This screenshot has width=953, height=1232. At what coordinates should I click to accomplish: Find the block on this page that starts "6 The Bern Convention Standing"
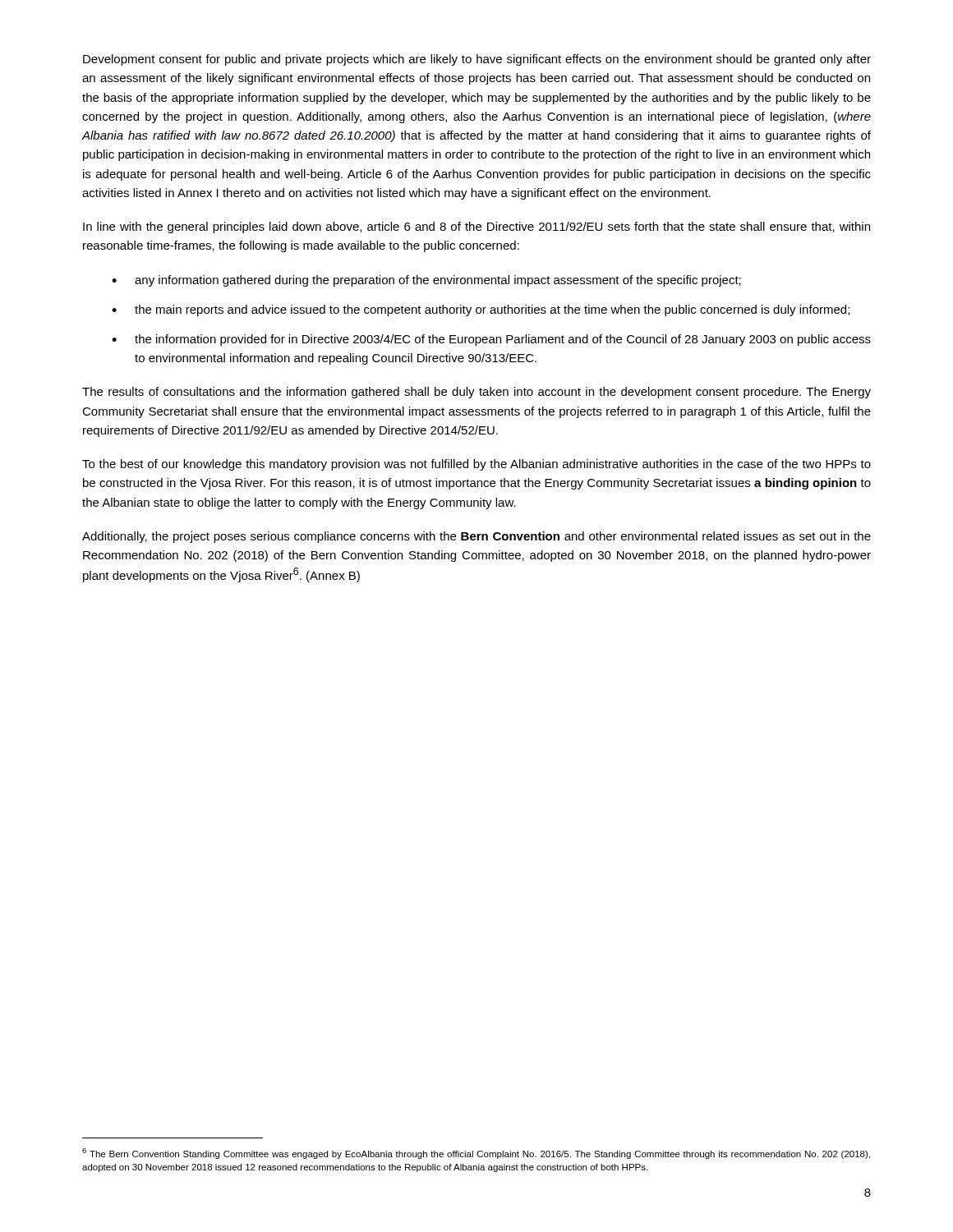tap(476, 1159)
